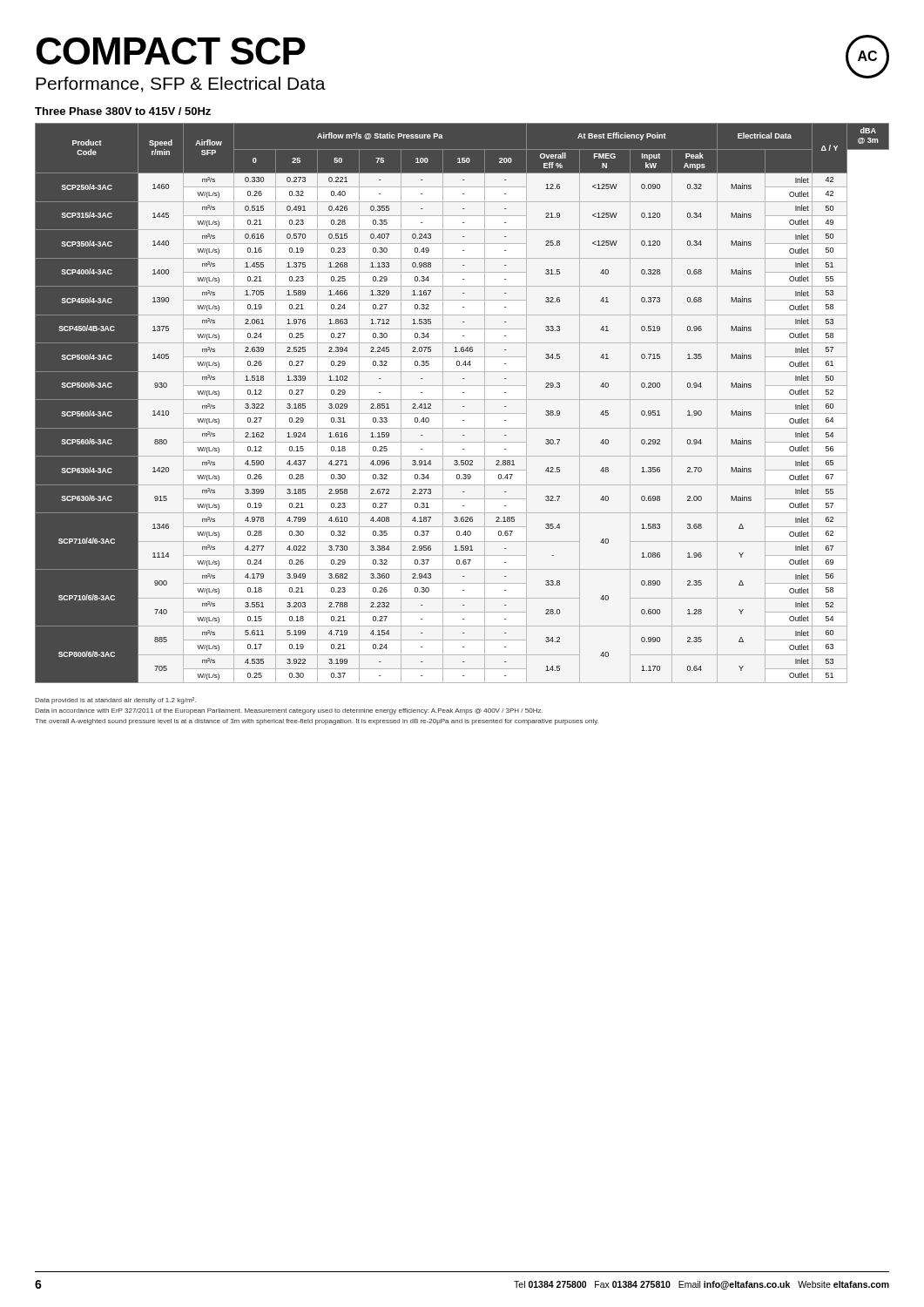Click the title
The image size is (924, 1307).
pos(170,51)
